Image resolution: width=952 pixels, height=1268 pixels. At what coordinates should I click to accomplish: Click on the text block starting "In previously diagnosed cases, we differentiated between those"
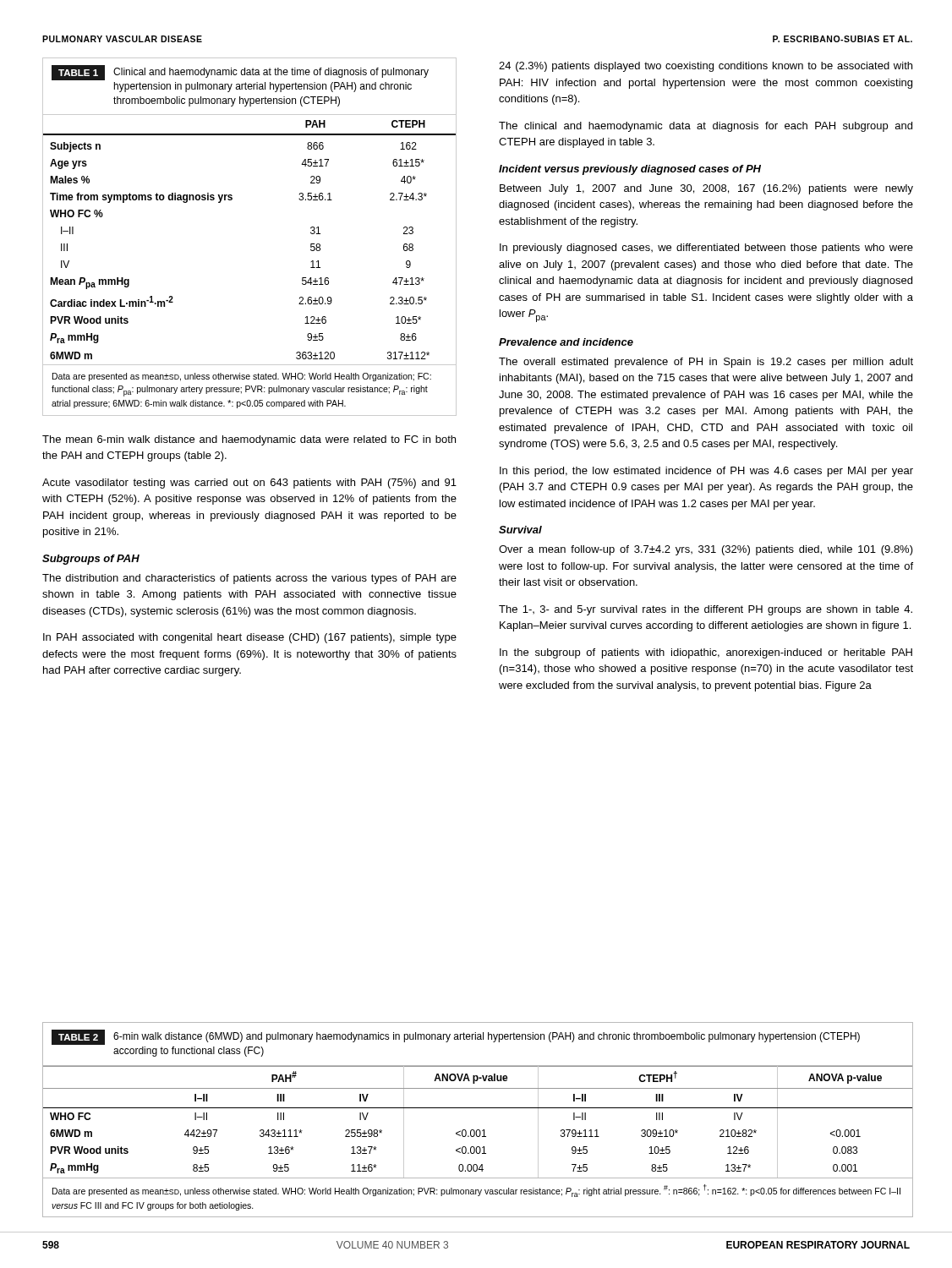click(706, 281)
